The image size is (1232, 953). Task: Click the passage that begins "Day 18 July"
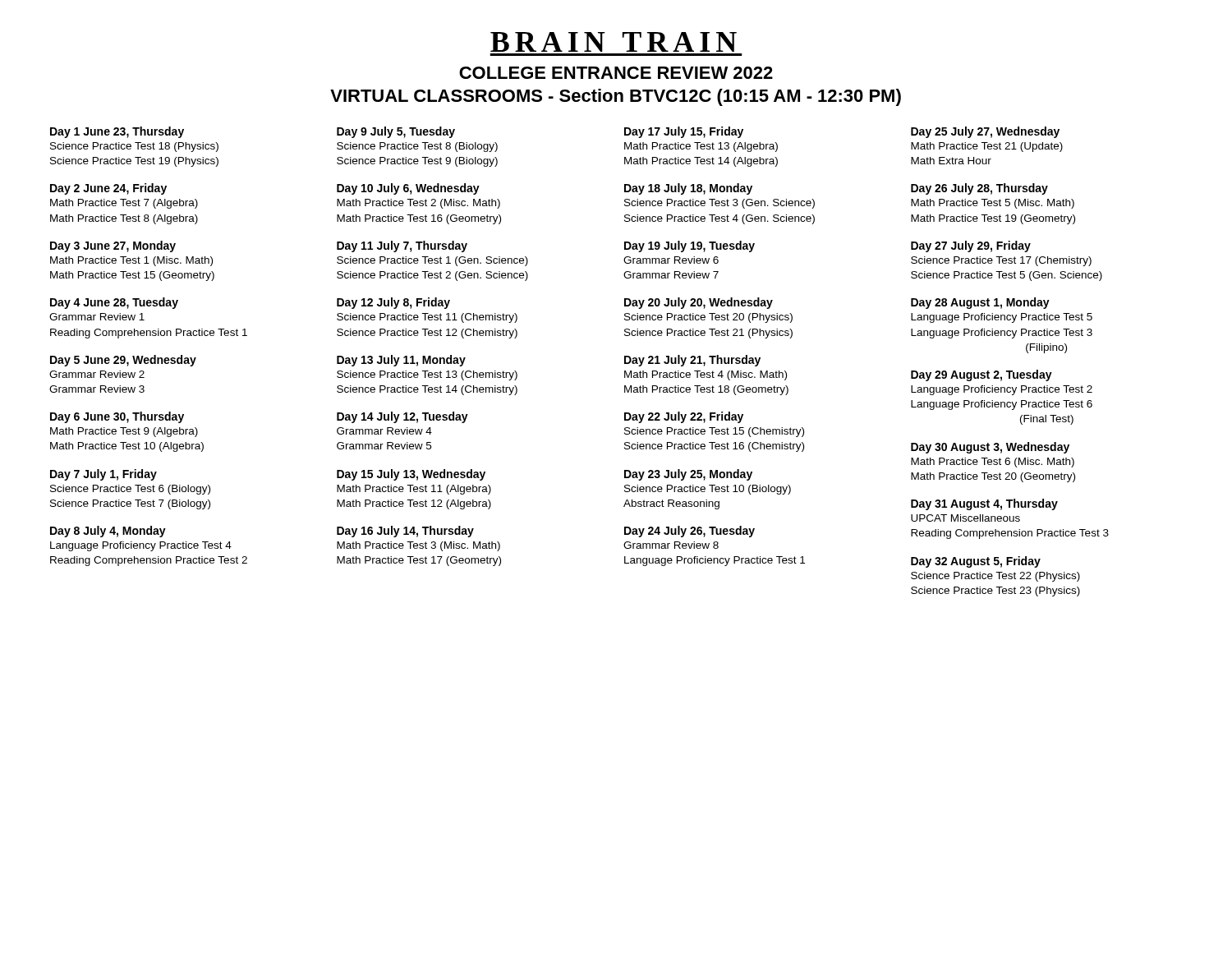coord(760,204)
